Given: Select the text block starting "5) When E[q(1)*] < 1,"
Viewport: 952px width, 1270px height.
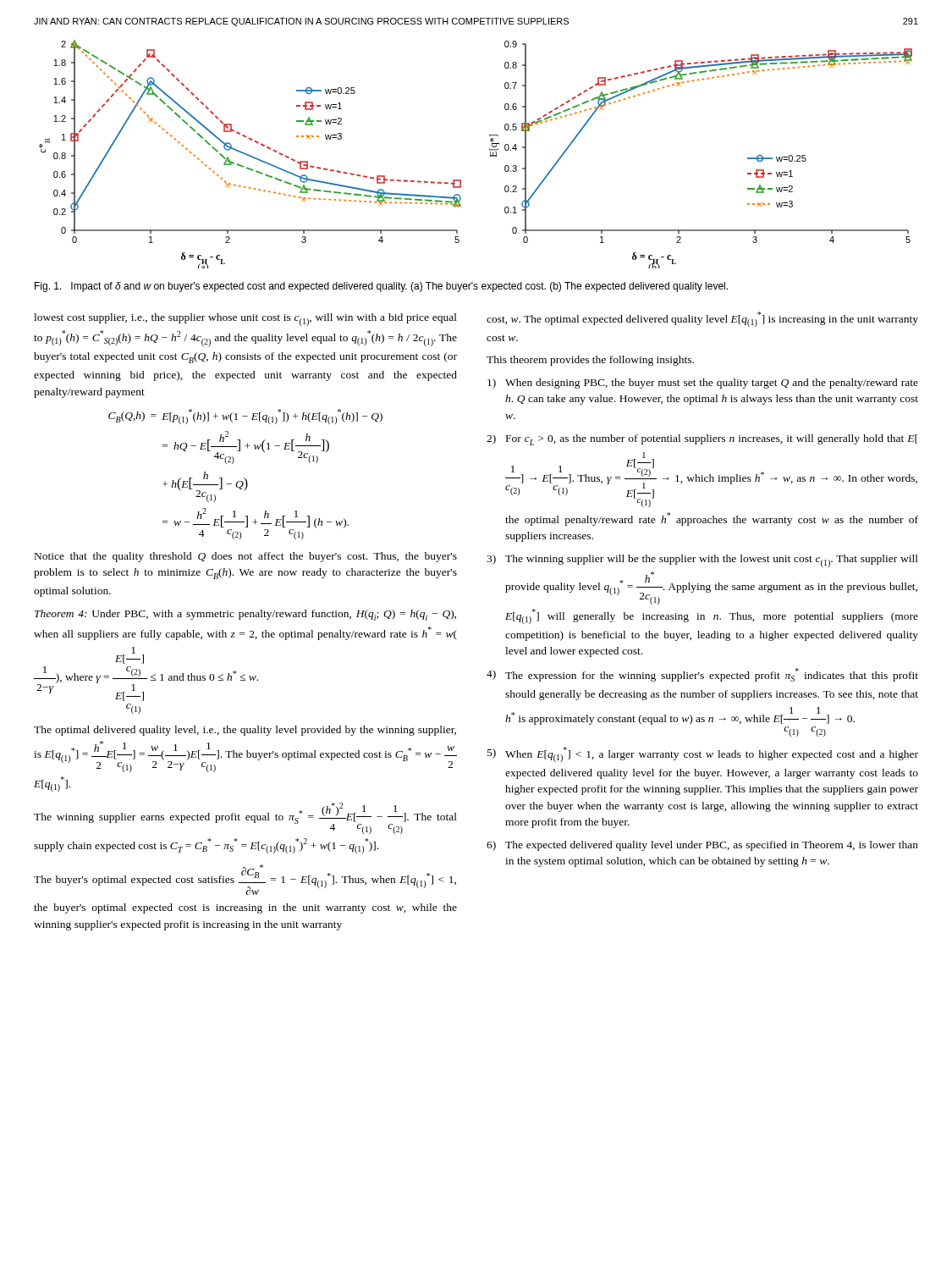Looking at the screenshot, I should coord(702,787).
